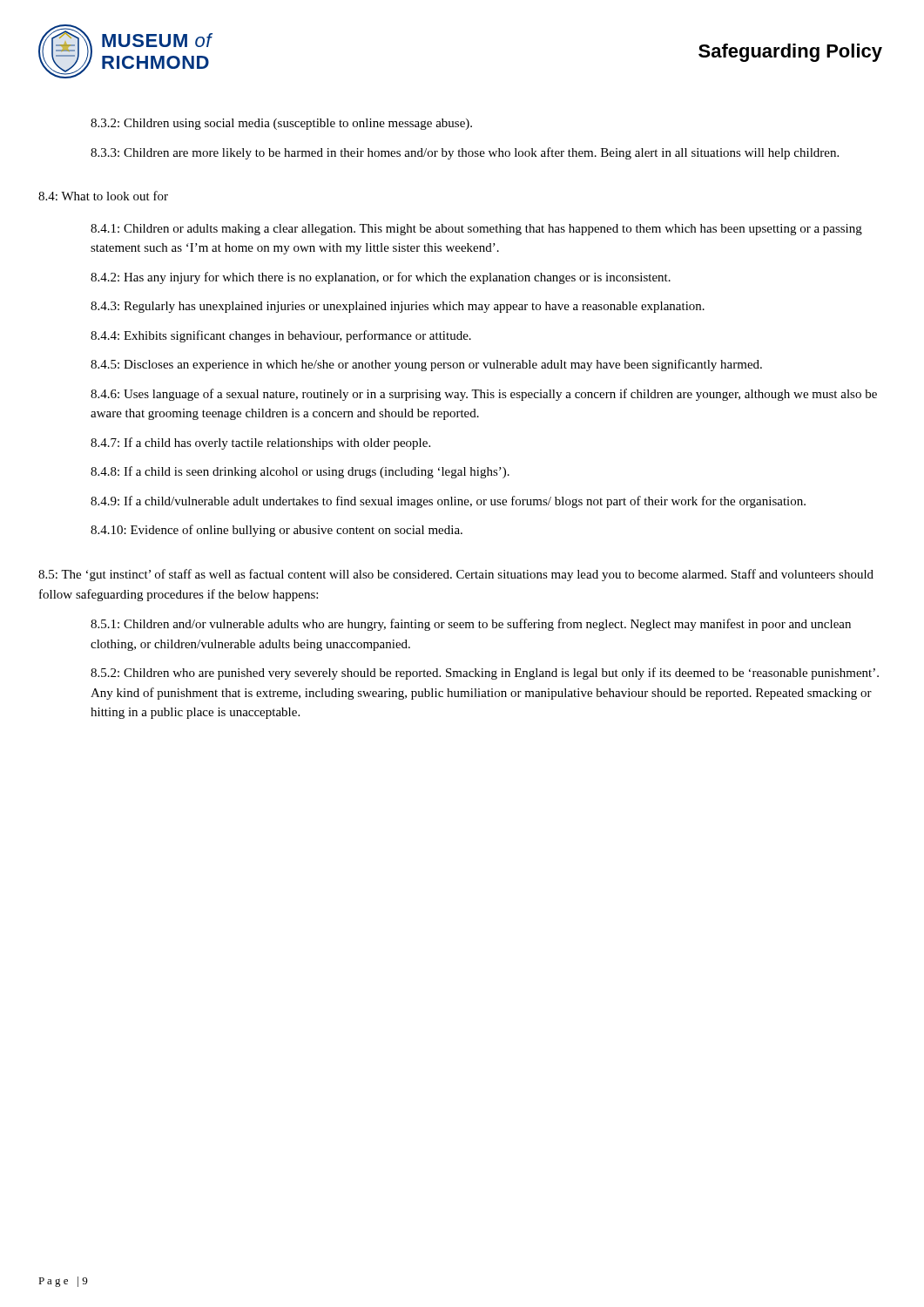Click on the list item that says "8.4.4: Exhibits significant"
The height and width of the screenshot is (1307, 924).
click(x=281, y=335)
